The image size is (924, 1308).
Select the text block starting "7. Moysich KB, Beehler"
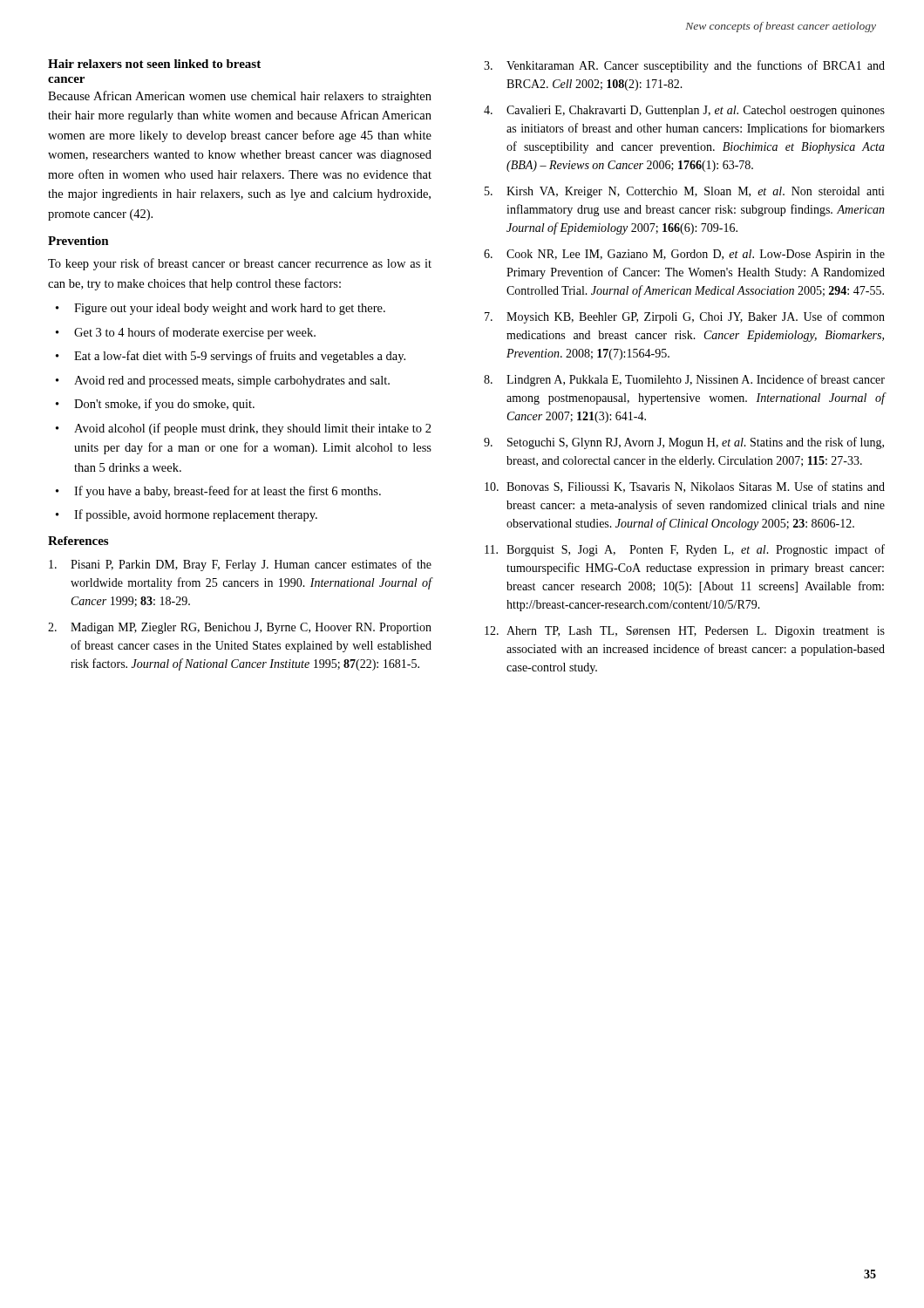click(x=684, y=335)
